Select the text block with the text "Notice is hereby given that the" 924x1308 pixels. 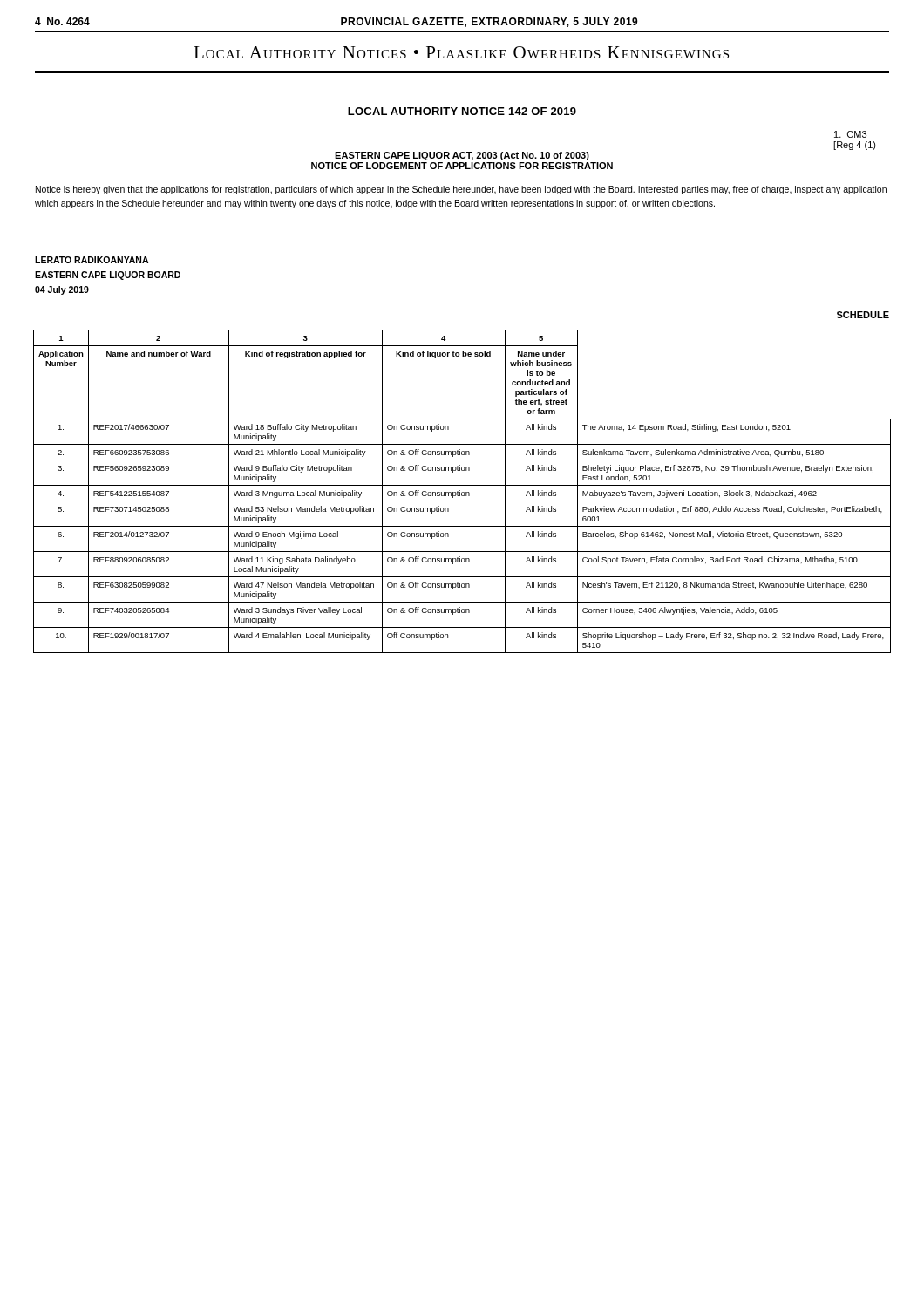(x=461, y=196)
